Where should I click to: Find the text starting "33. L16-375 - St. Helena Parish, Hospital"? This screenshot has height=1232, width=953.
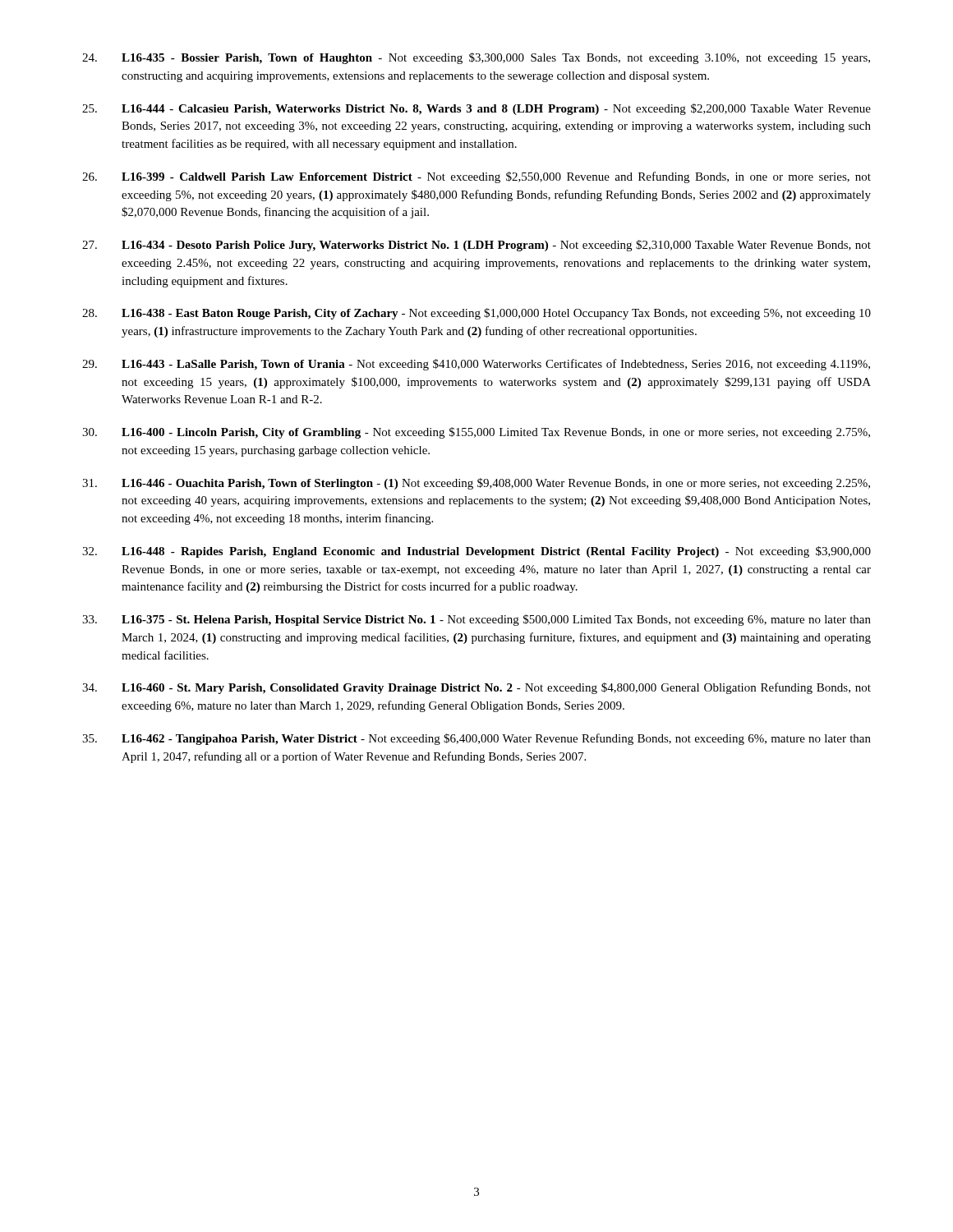[x=476, y=638]
